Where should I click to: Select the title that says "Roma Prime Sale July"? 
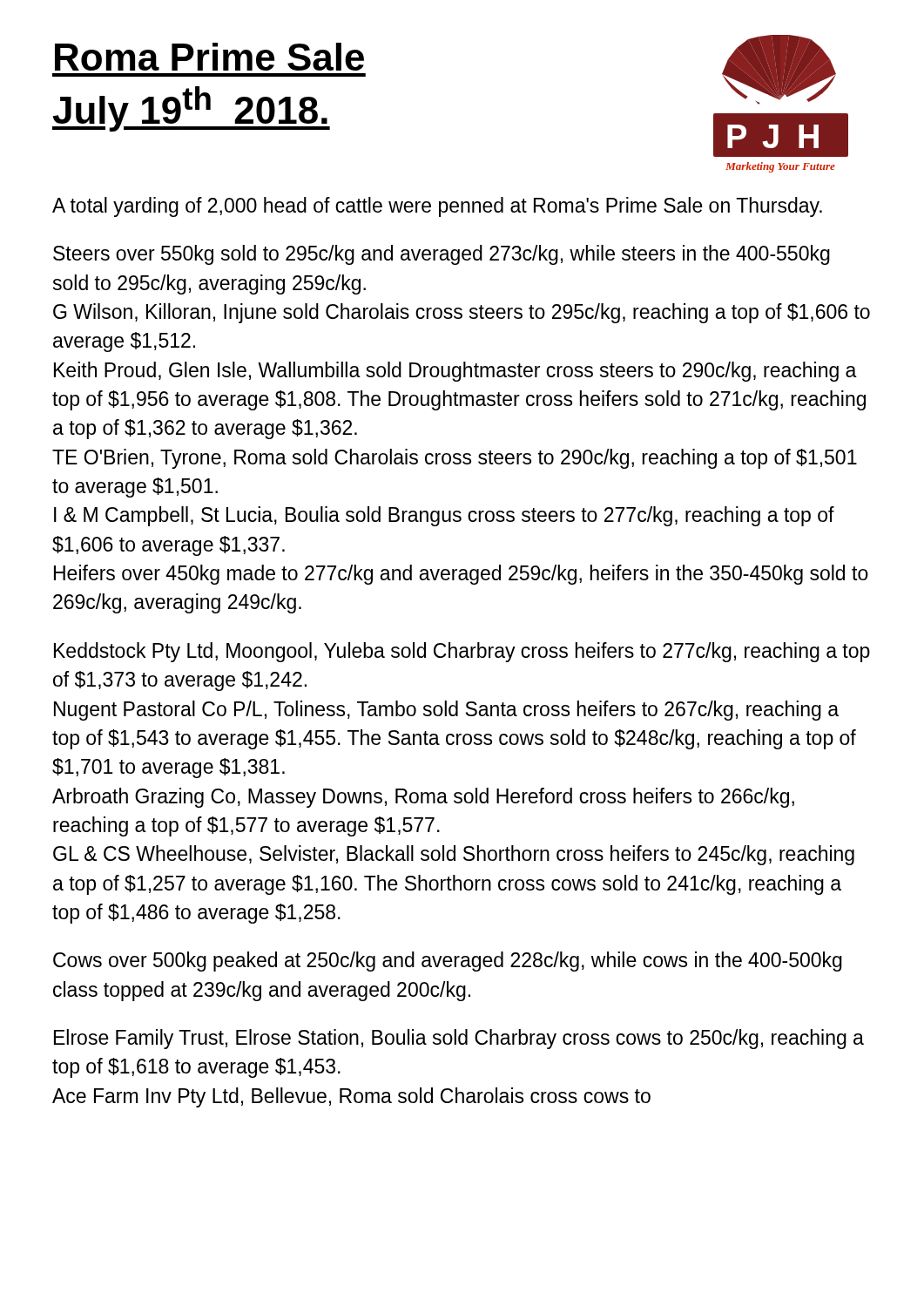point(209,85)
